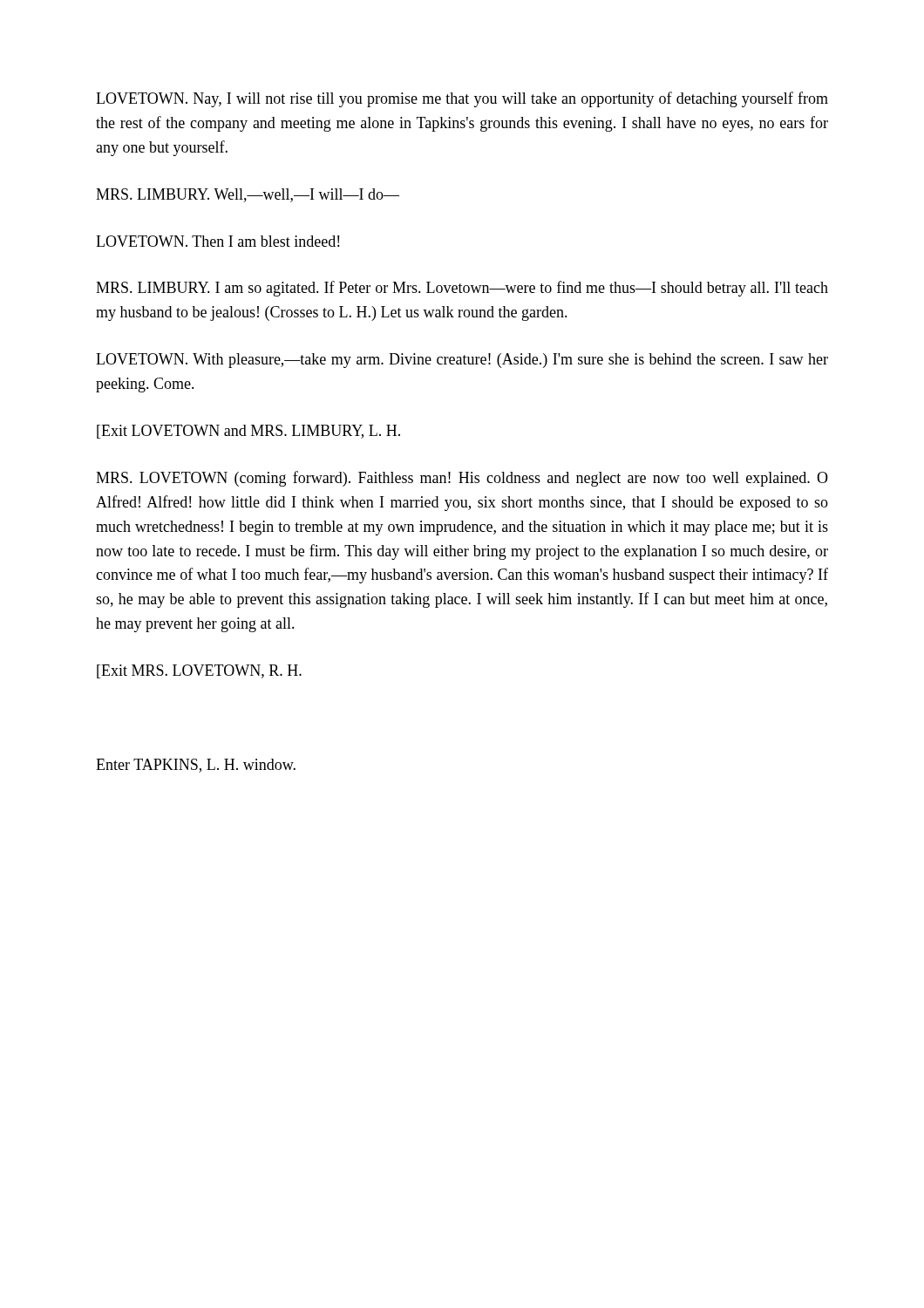This screenshot has height=1308, width=924.
Task: Point to the region starting "LOVETOWN. Nay, I will not rise till you"
Action: tap(462, 124)
